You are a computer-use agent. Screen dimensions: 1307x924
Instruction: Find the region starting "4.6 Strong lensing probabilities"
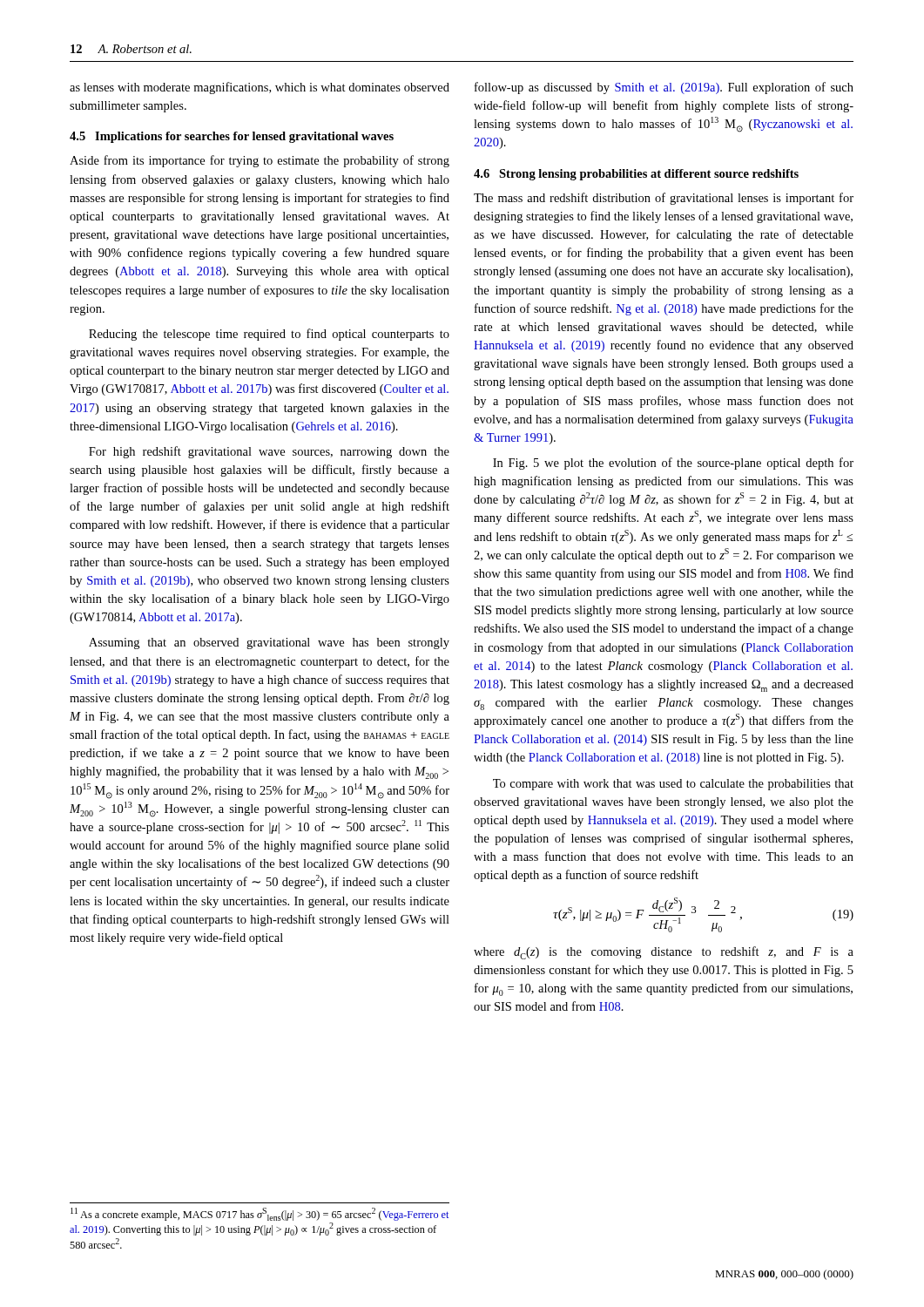(x=636, y=173)
